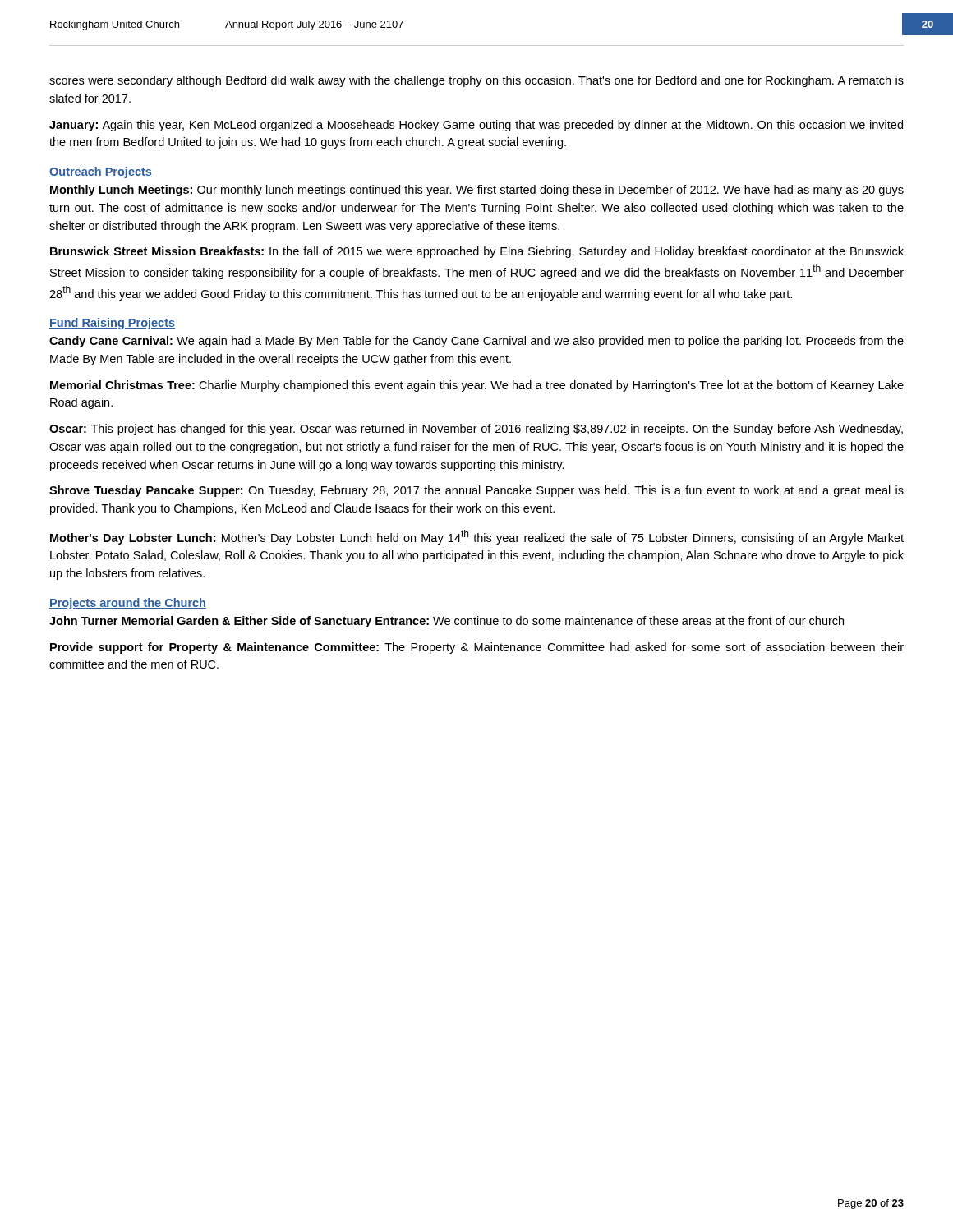Click on the passage starting "Monthly Lunch Meetings: Our monthly lunch meetings"
This screenshot has width=953, height=1232.
[x=476, y=208]
